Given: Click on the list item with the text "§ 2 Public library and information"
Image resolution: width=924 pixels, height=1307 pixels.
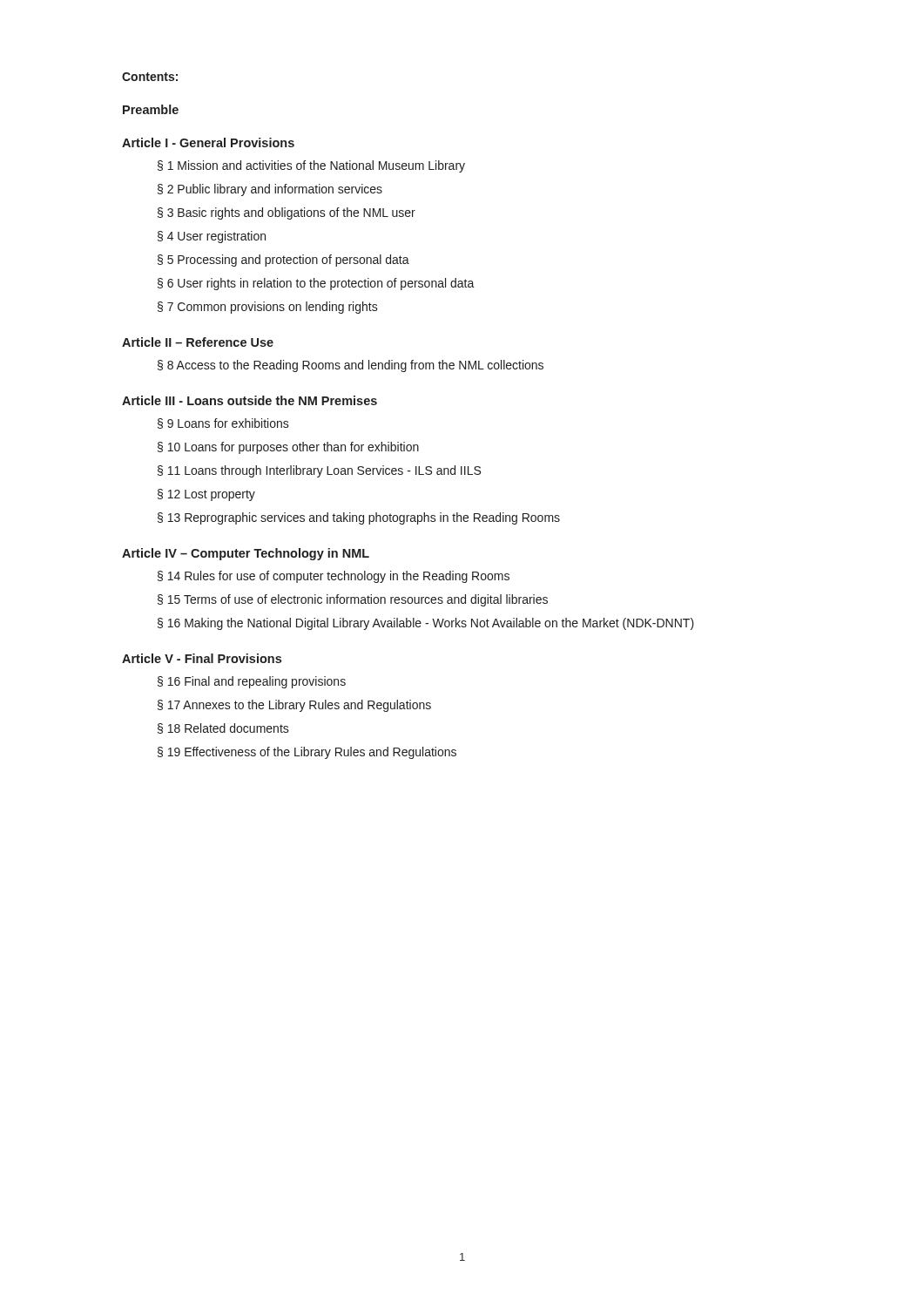Looking at the screenshot, I should [270, 189].
